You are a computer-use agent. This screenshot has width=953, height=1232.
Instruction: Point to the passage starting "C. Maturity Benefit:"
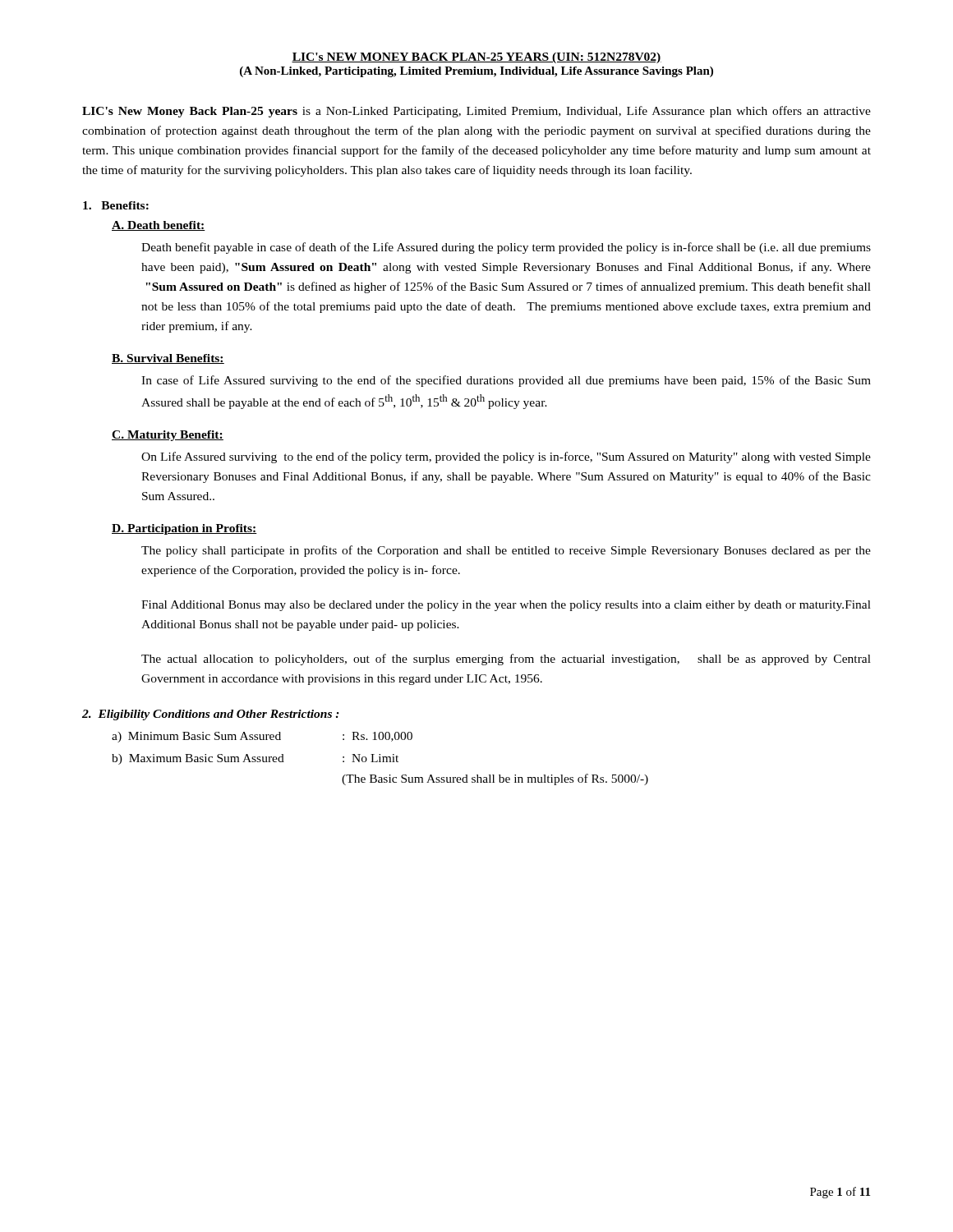167,434
